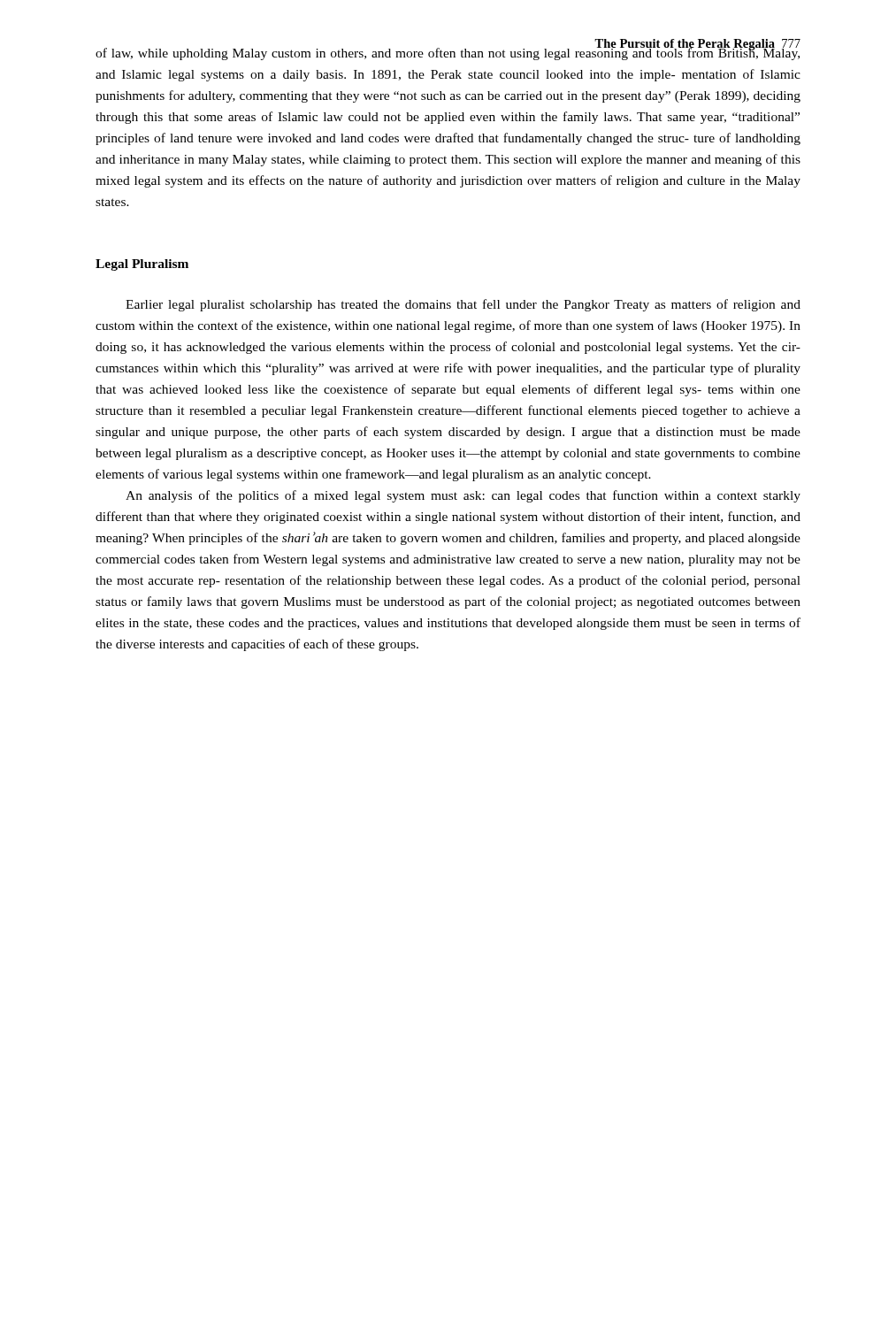
Task: Click on the region starting "Legal Pluralism"
Action: point(142,263)
